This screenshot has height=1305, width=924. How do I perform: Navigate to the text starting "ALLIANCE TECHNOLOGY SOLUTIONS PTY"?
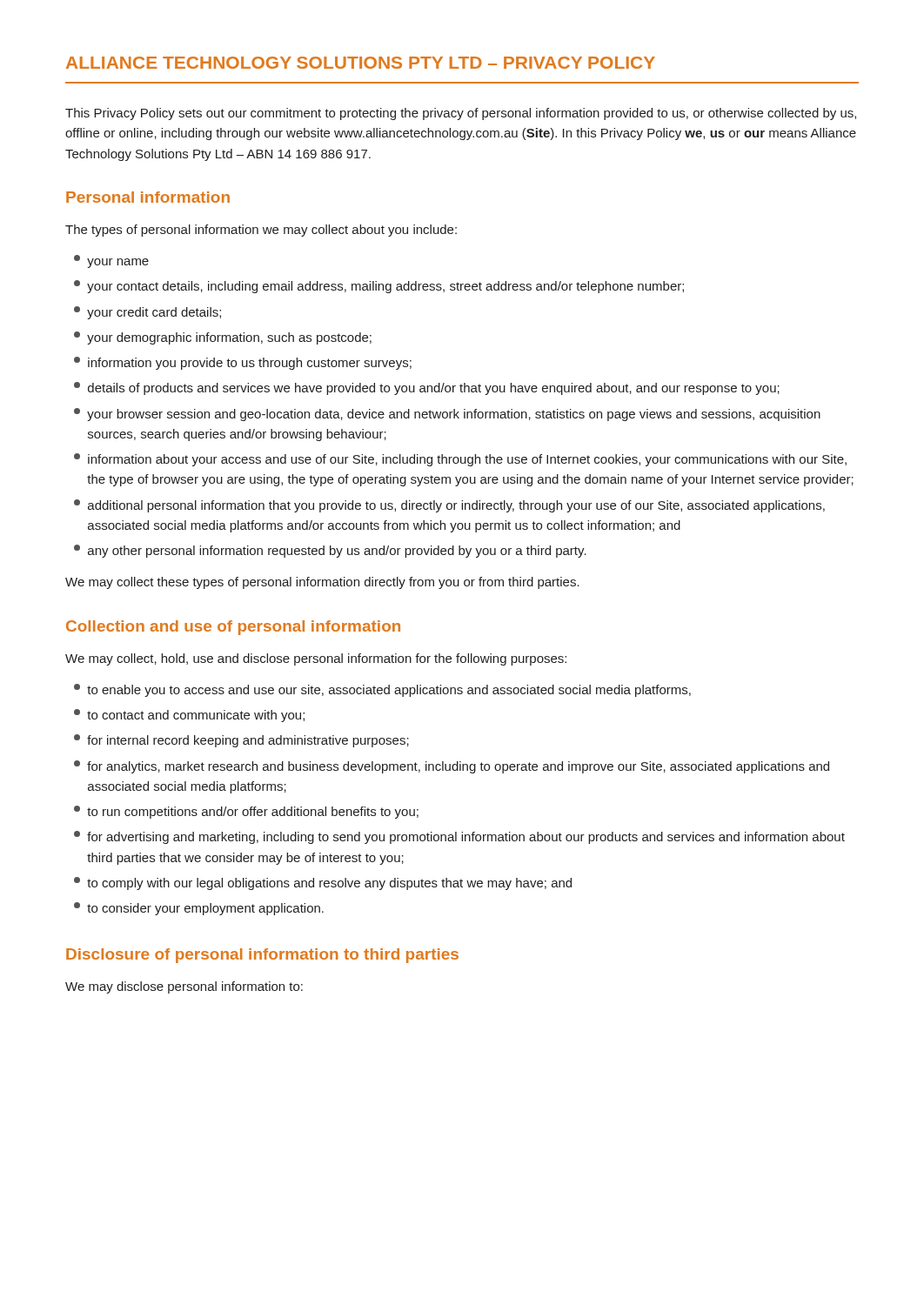462,68
